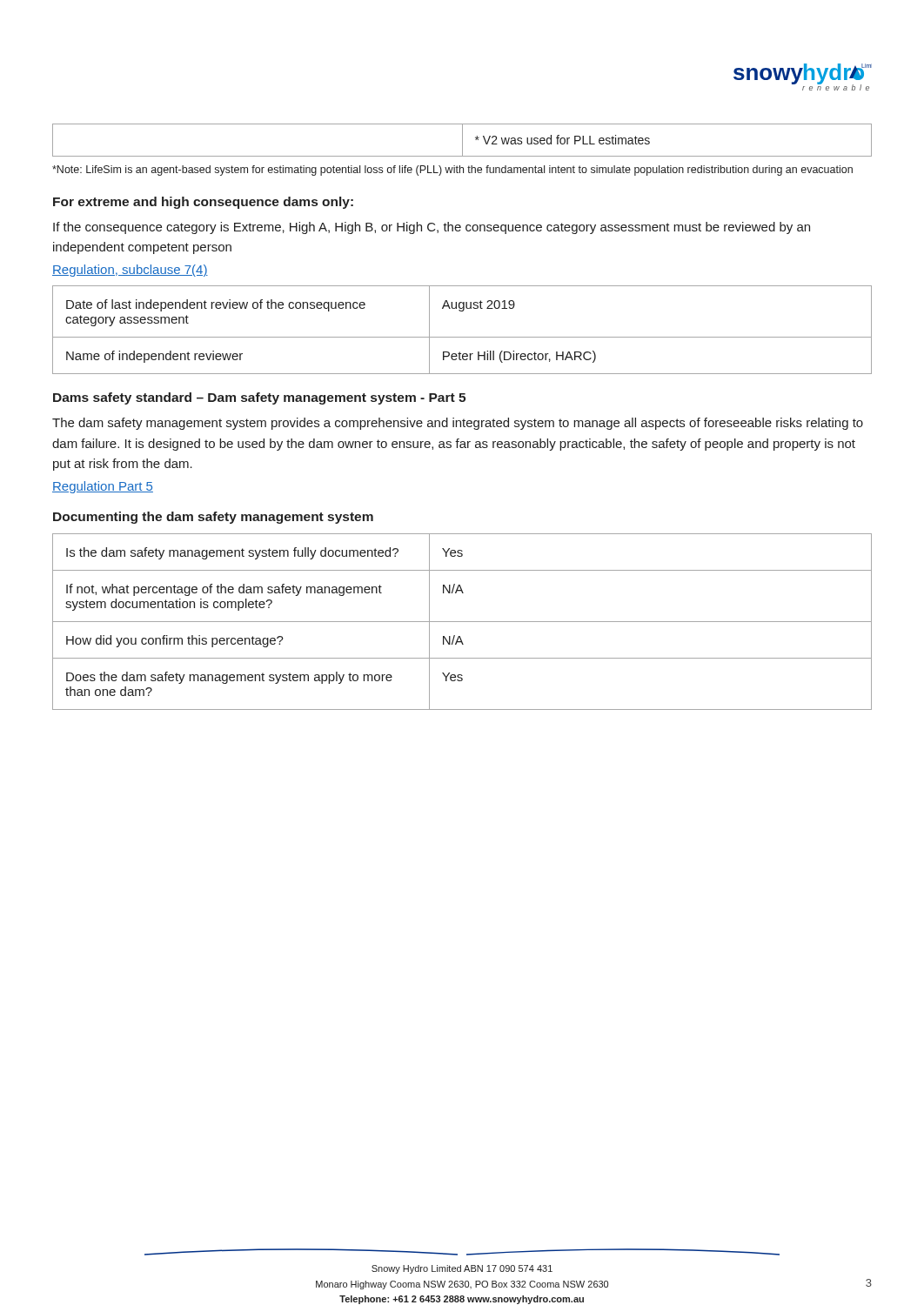Screen dimensions: 1305x924
Task: Click on the section header with the text "For extreme and high consequence dams"
Action: coord(203,201)
